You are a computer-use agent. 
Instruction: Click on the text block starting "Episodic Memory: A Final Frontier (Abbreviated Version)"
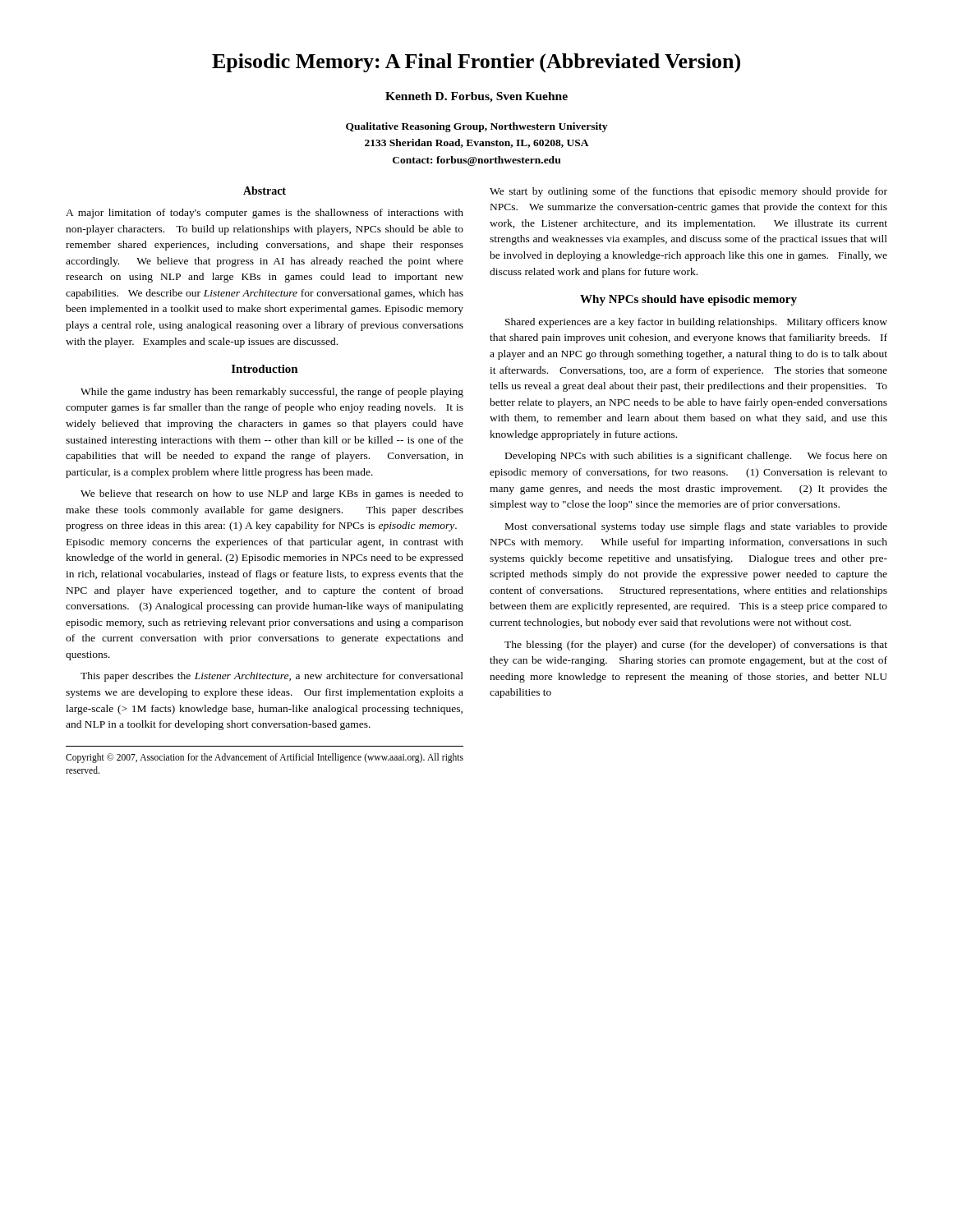click(476, 62)
